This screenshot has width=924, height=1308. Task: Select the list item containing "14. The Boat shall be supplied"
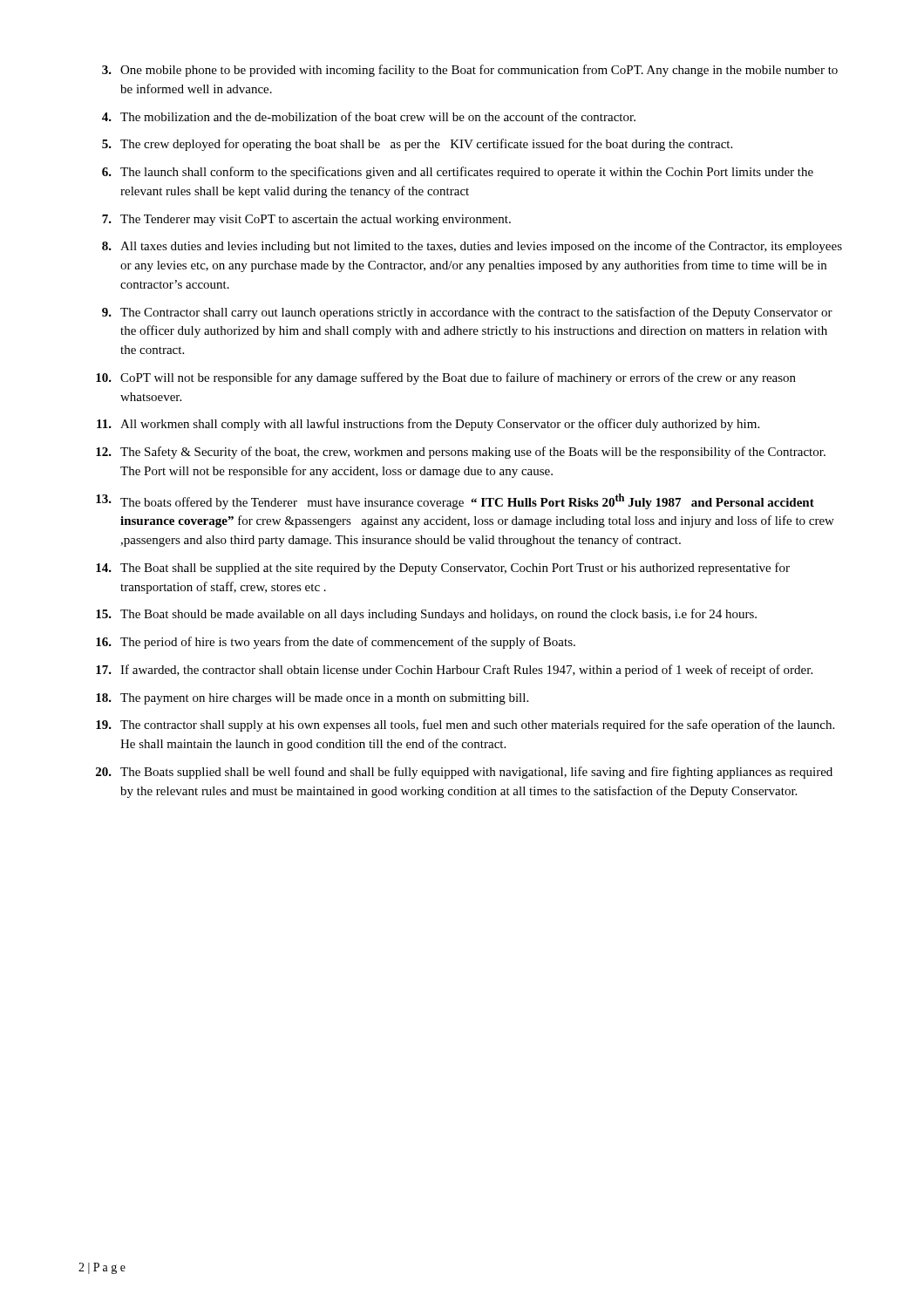point(462,578)
